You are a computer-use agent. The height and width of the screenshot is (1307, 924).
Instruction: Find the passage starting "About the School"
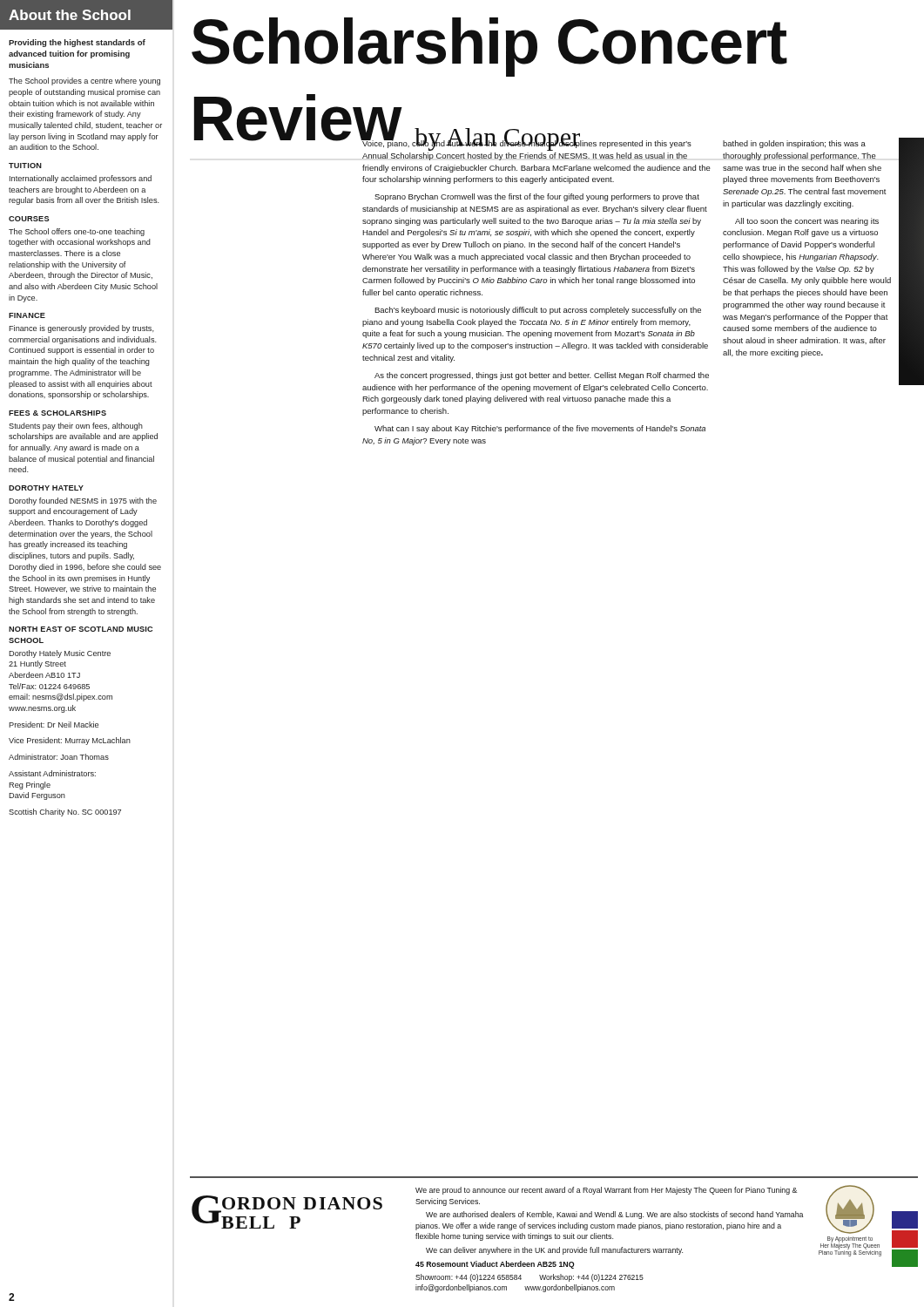[x=70, y=15]
